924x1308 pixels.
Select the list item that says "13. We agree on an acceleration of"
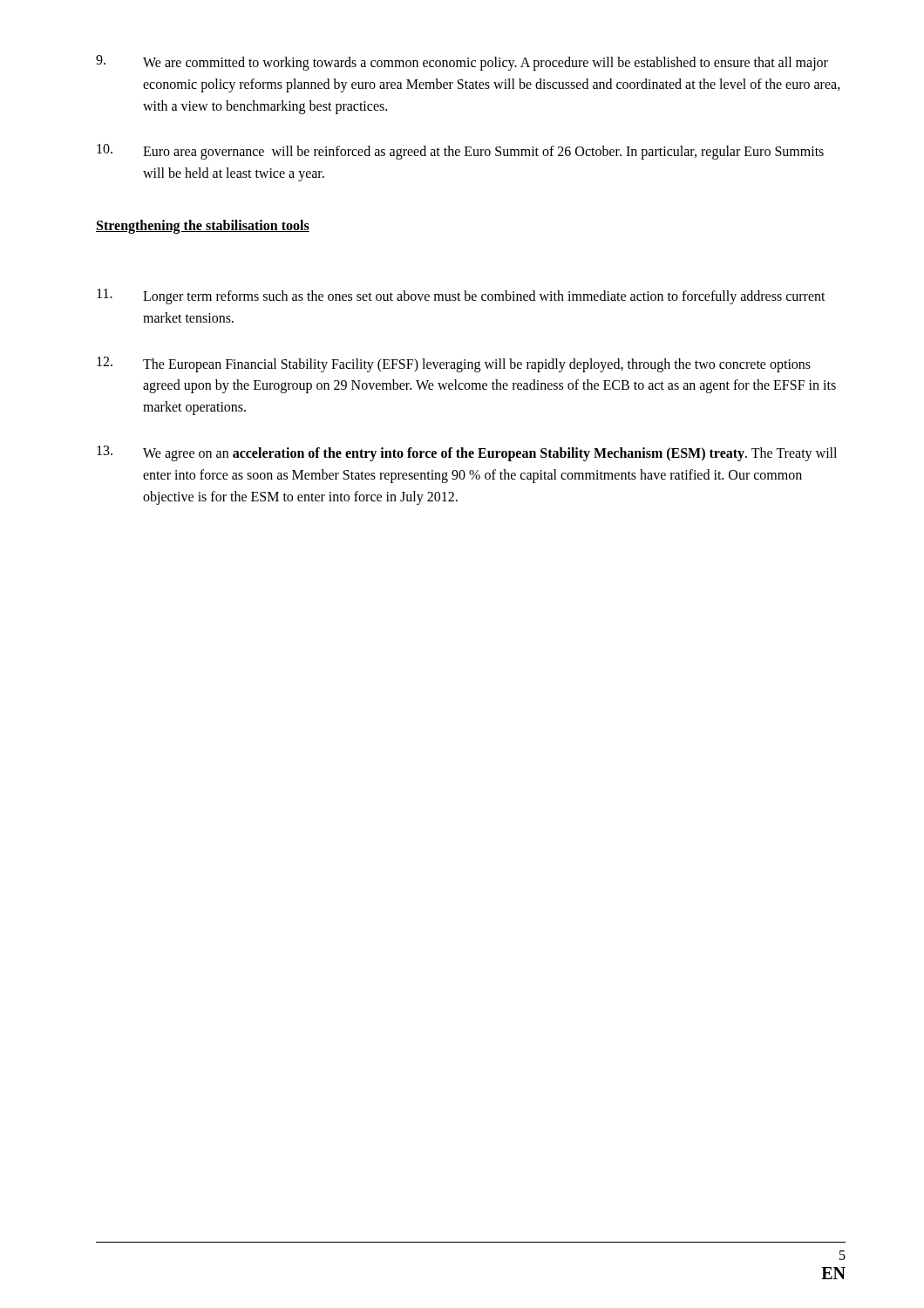[x=471, y=475]
